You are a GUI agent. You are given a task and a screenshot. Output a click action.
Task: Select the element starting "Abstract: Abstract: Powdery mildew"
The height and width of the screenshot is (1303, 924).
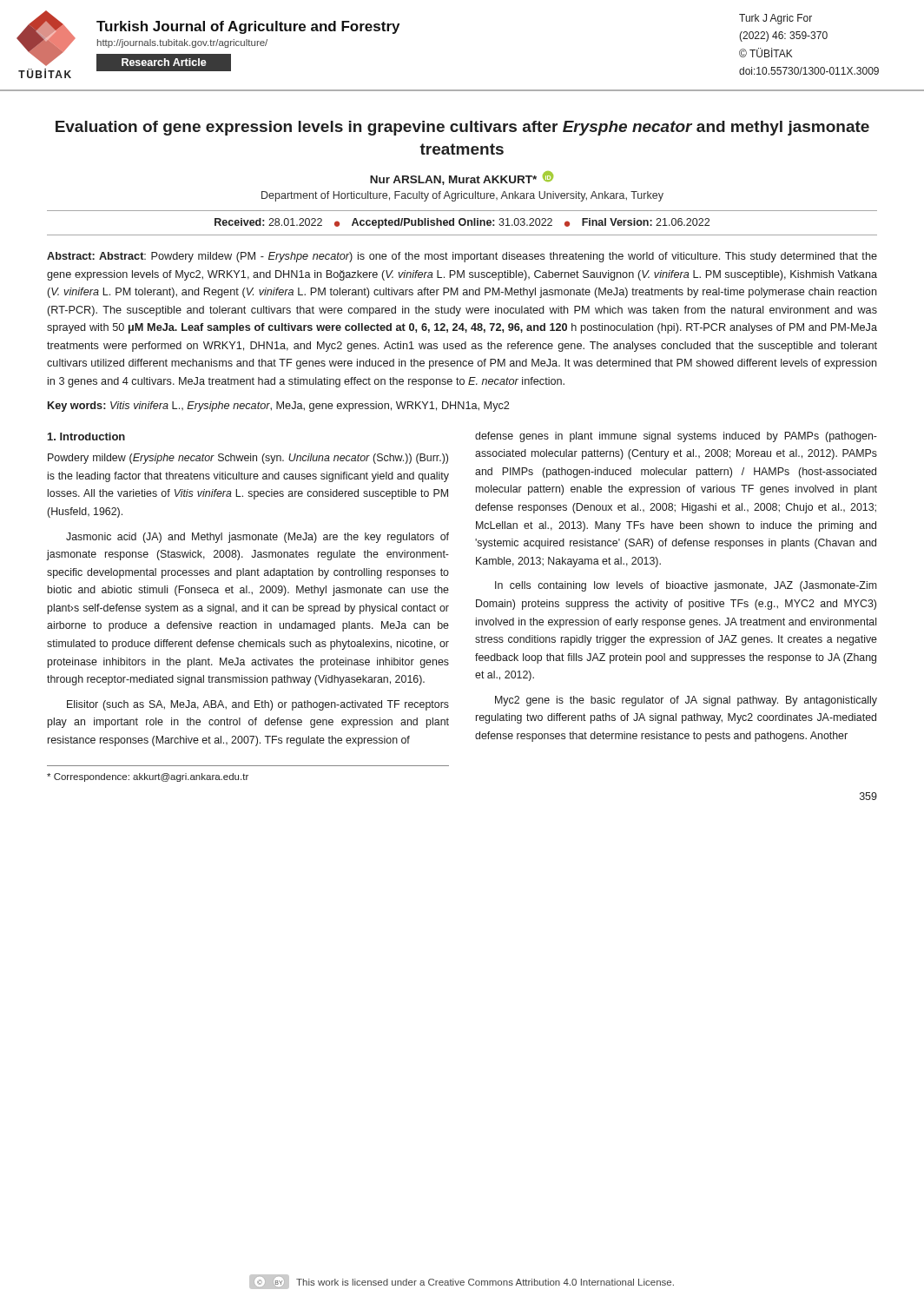click(462, 319)
